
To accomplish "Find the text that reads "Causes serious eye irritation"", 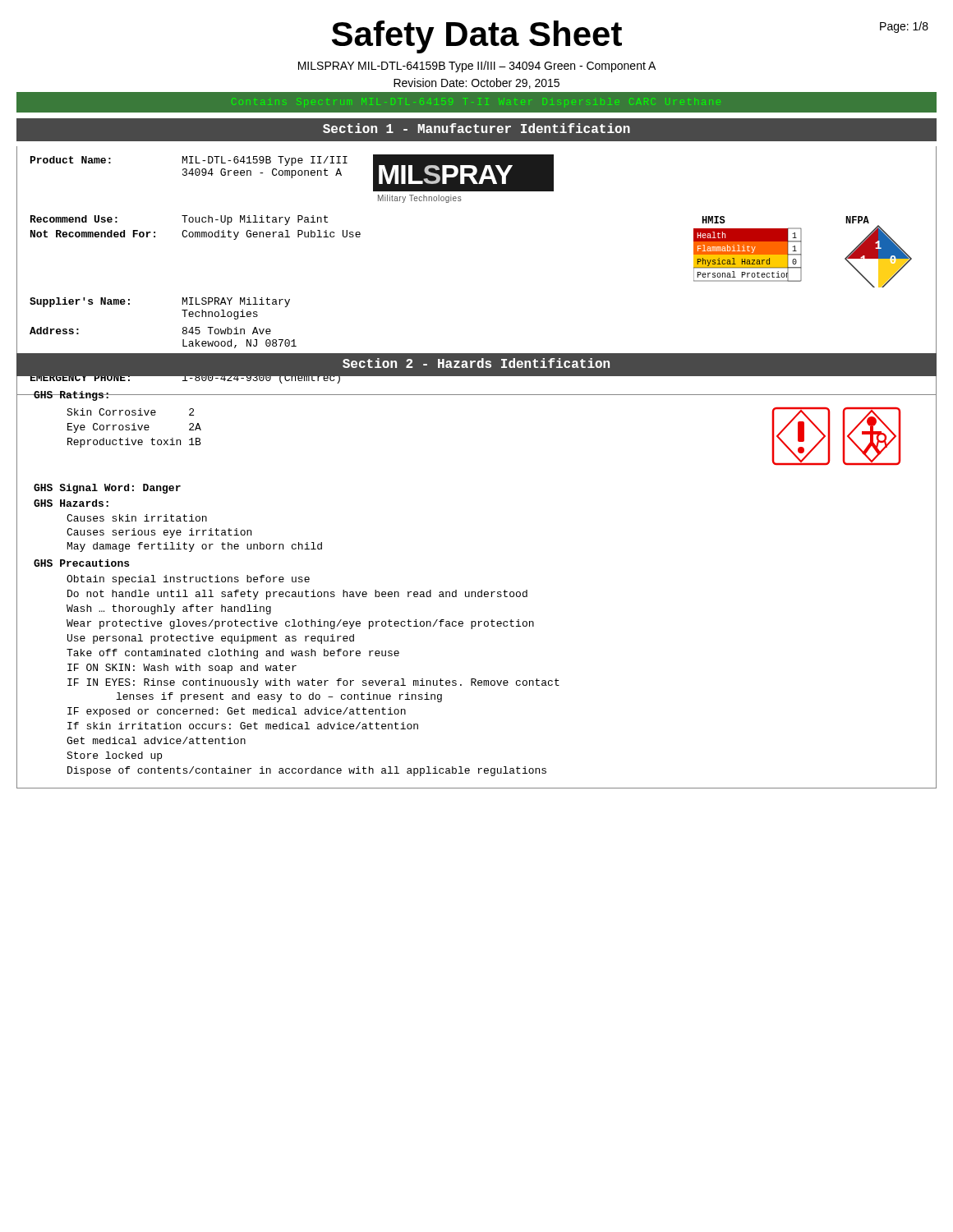I will (x=159, y=533).
